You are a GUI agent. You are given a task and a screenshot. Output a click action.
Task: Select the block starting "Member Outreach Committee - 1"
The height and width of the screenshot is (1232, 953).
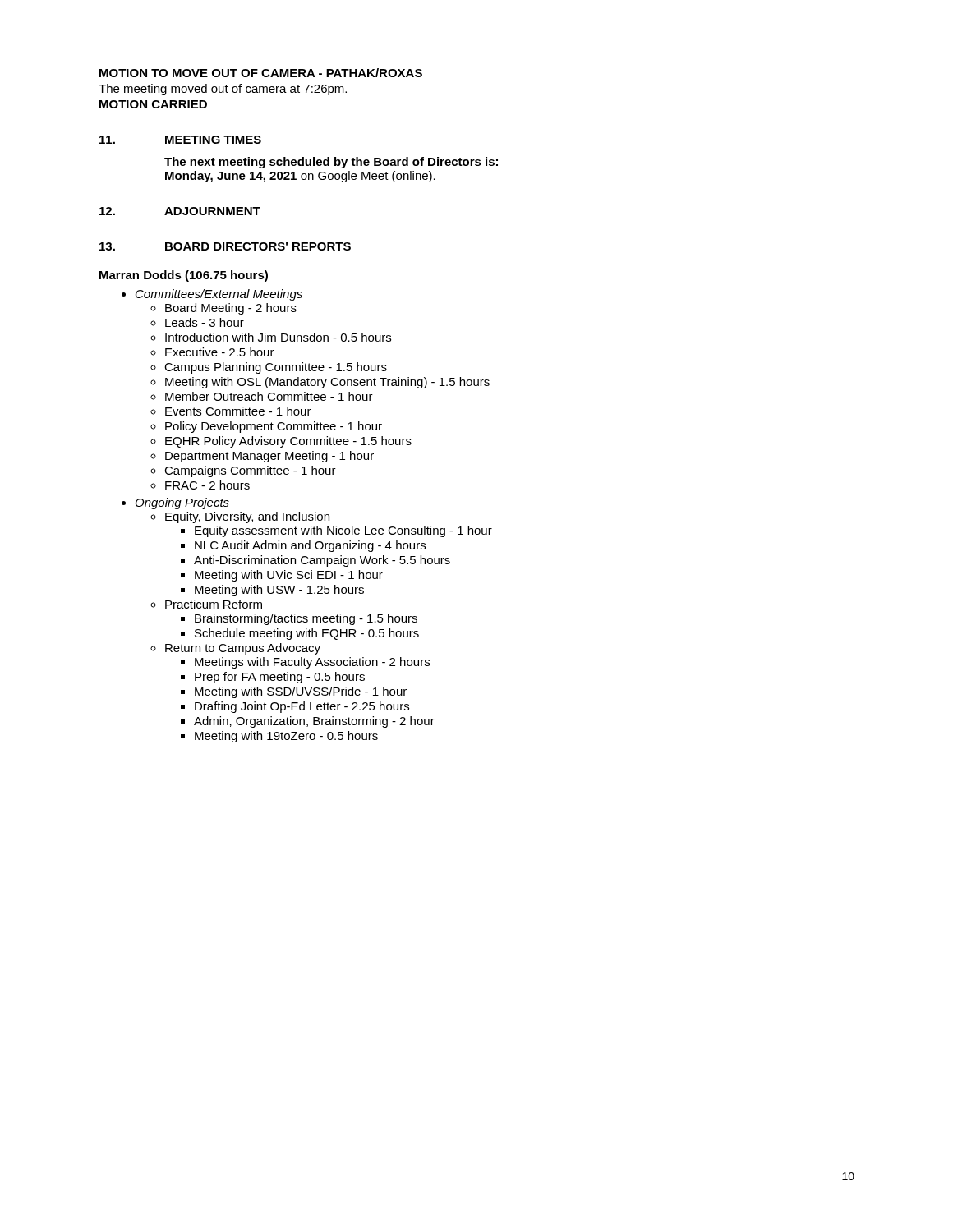[268, 396]
